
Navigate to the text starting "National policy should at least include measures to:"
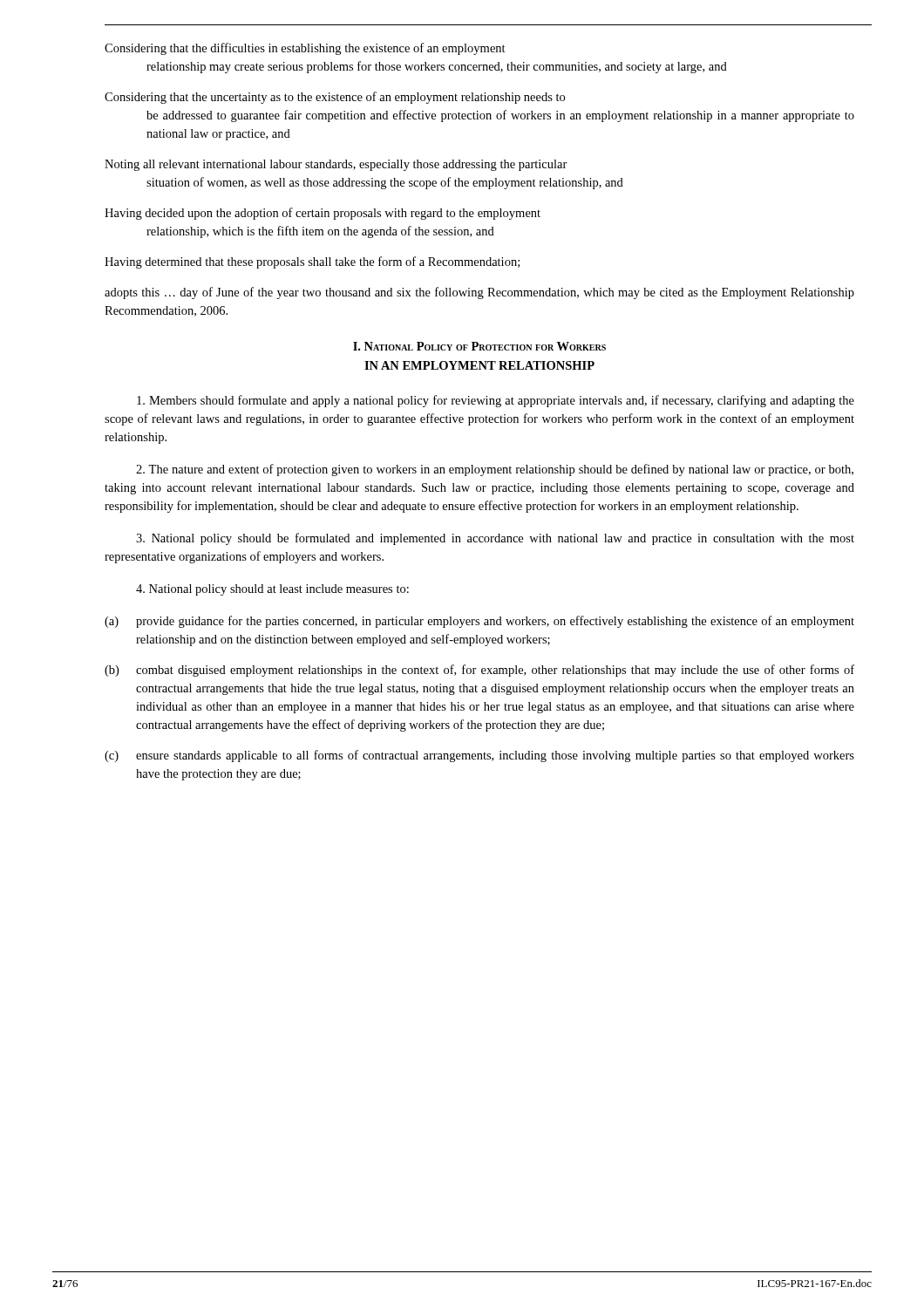(x=273, y=588)
